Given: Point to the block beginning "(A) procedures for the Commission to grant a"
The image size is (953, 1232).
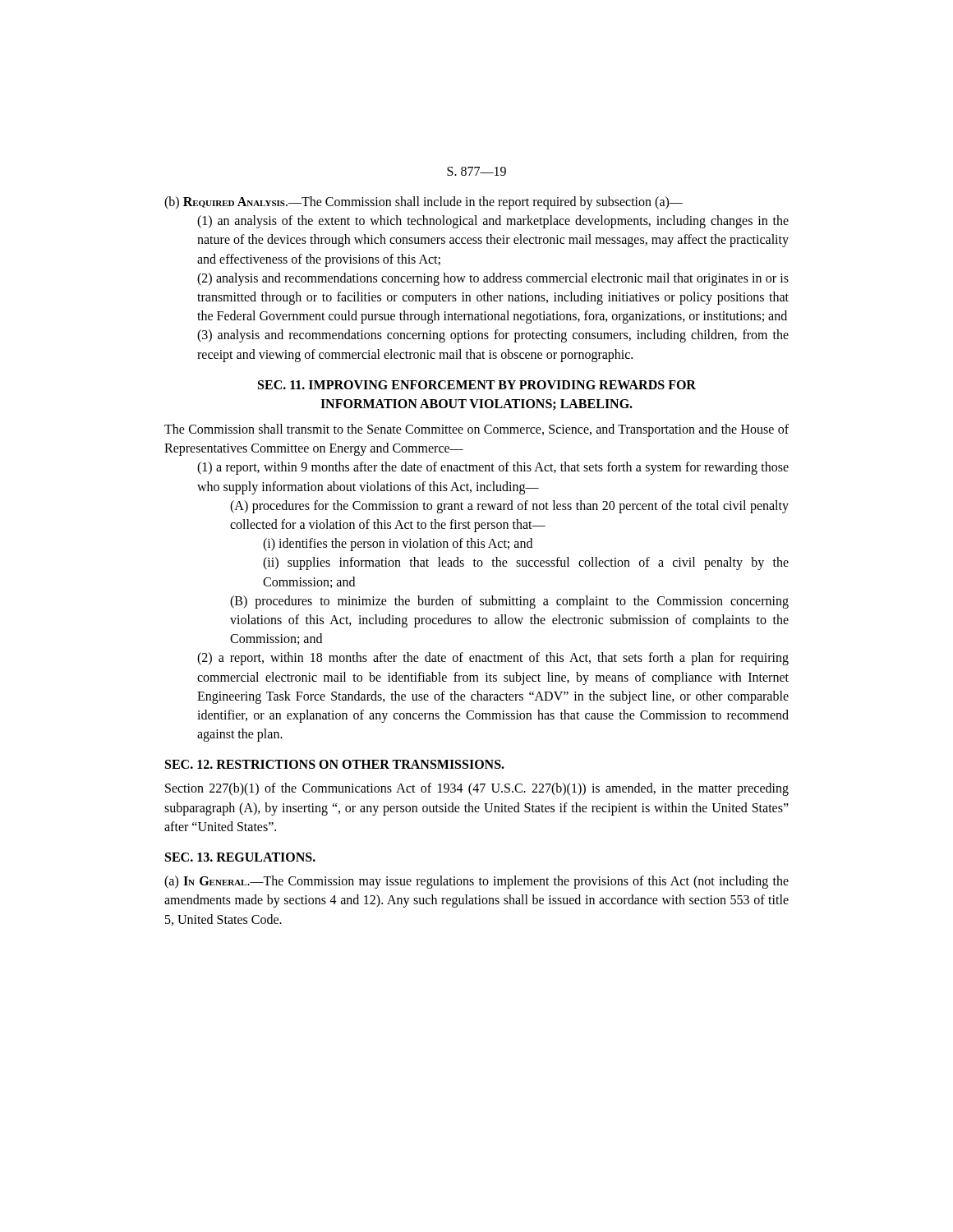Looking at the screenshot, I should tap(509, 515).
